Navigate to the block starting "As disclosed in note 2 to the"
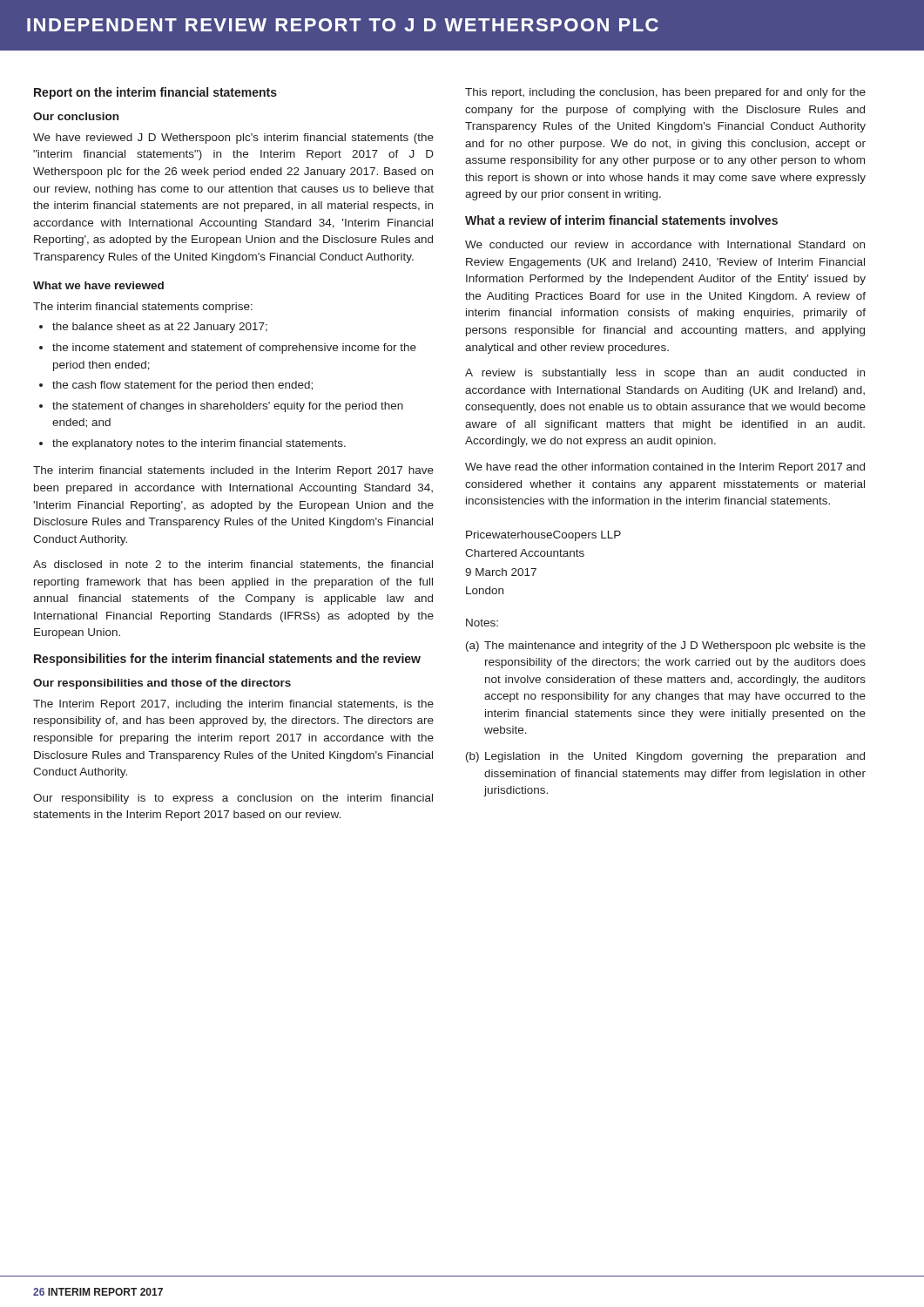Image resolution: width=924 pixels, height=1307 pixels. pos(233,599)
